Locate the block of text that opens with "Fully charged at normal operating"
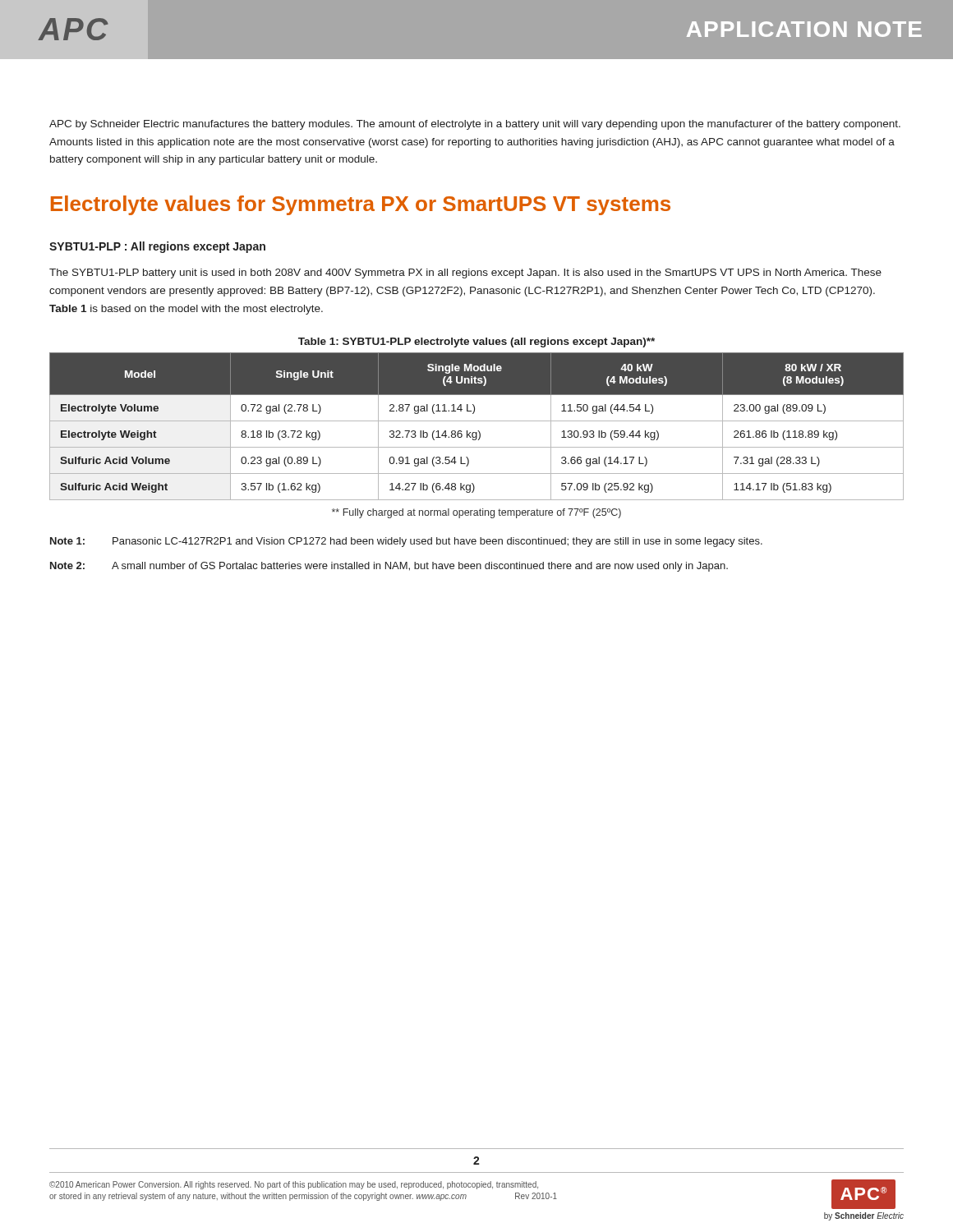 pos(476,513)
